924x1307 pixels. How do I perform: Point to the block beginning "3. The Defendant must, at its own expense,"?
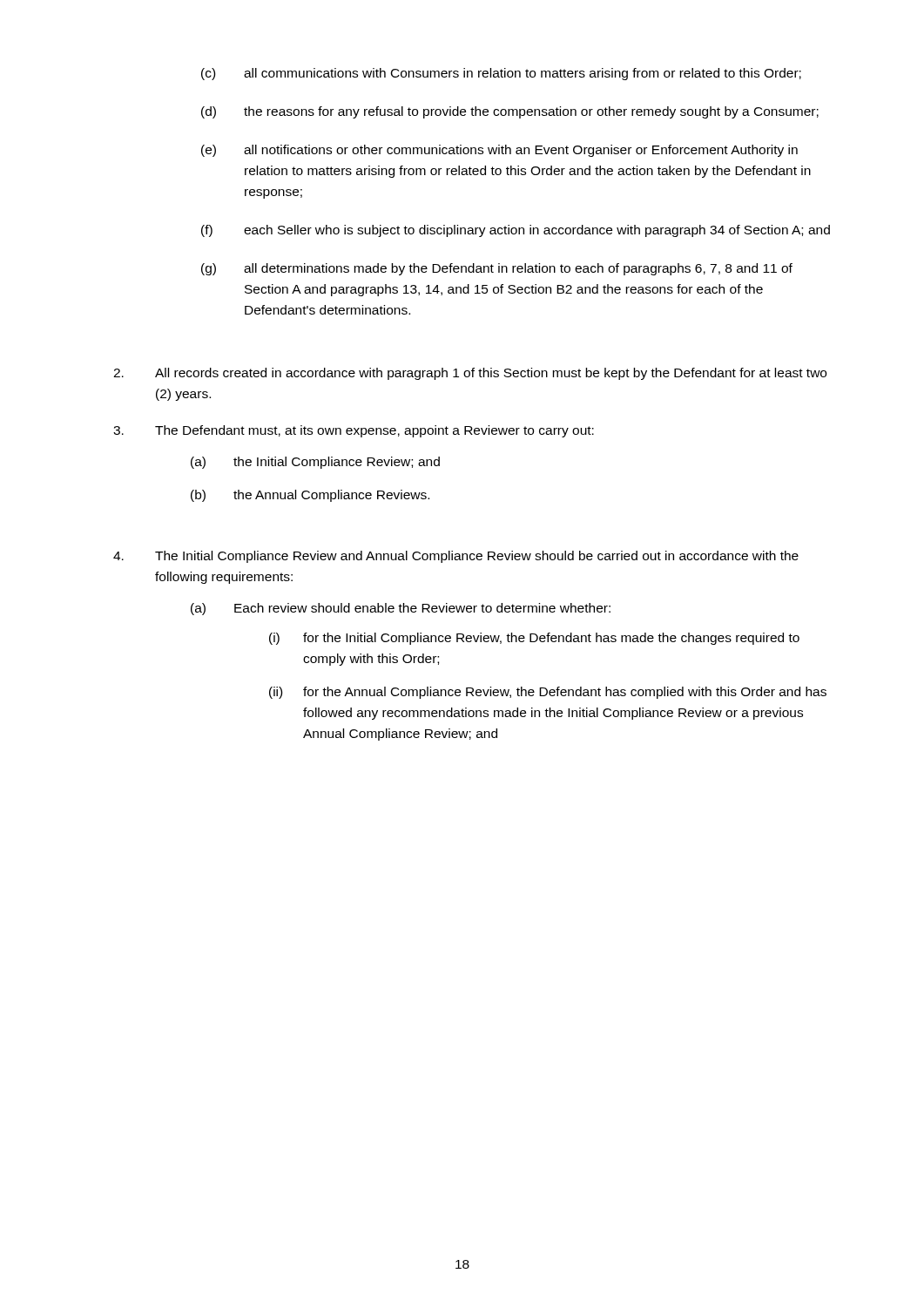(x=354, y=431)
